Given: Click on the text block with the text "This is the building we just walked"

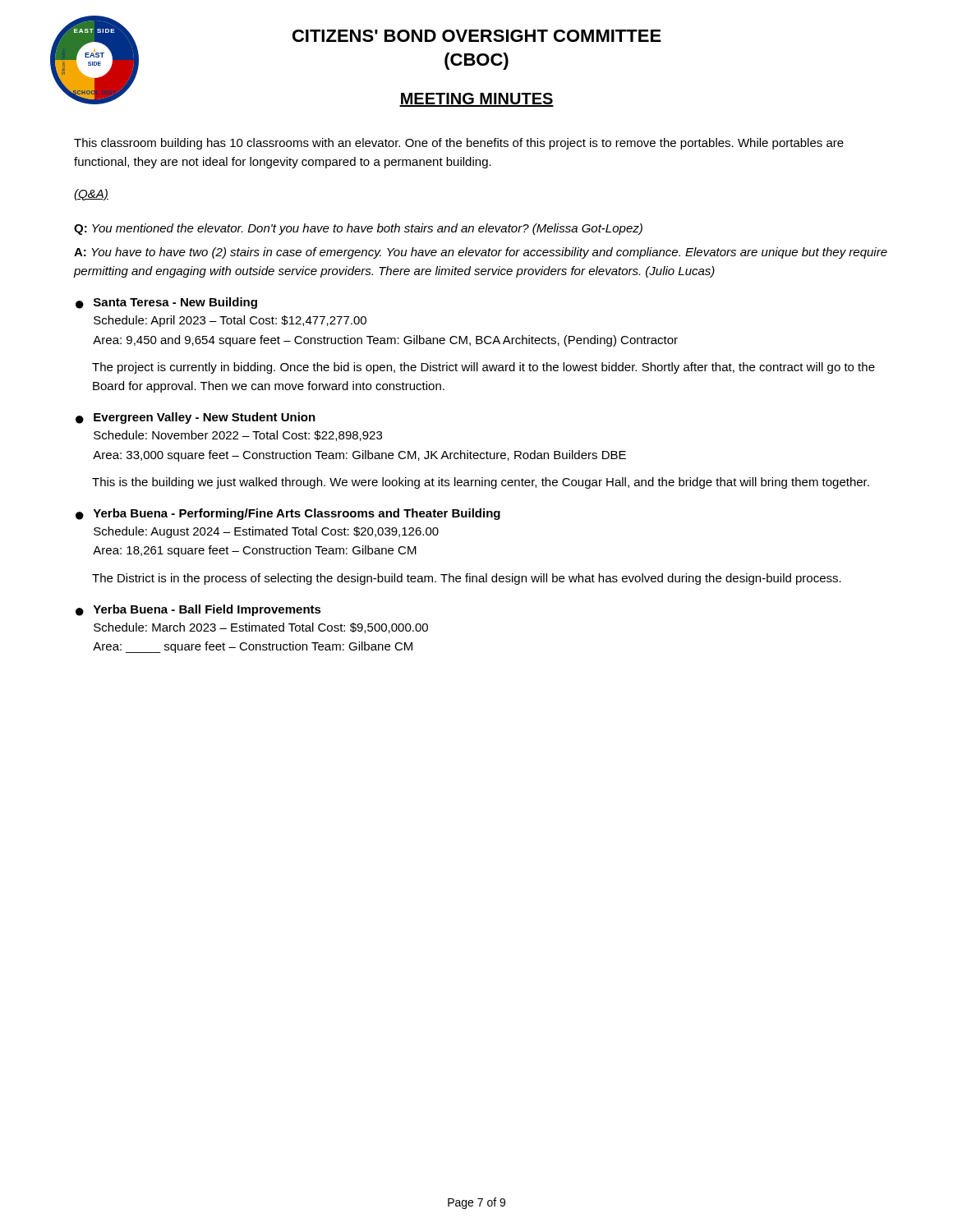Looking at the screenshot, I should click(481, 482).
